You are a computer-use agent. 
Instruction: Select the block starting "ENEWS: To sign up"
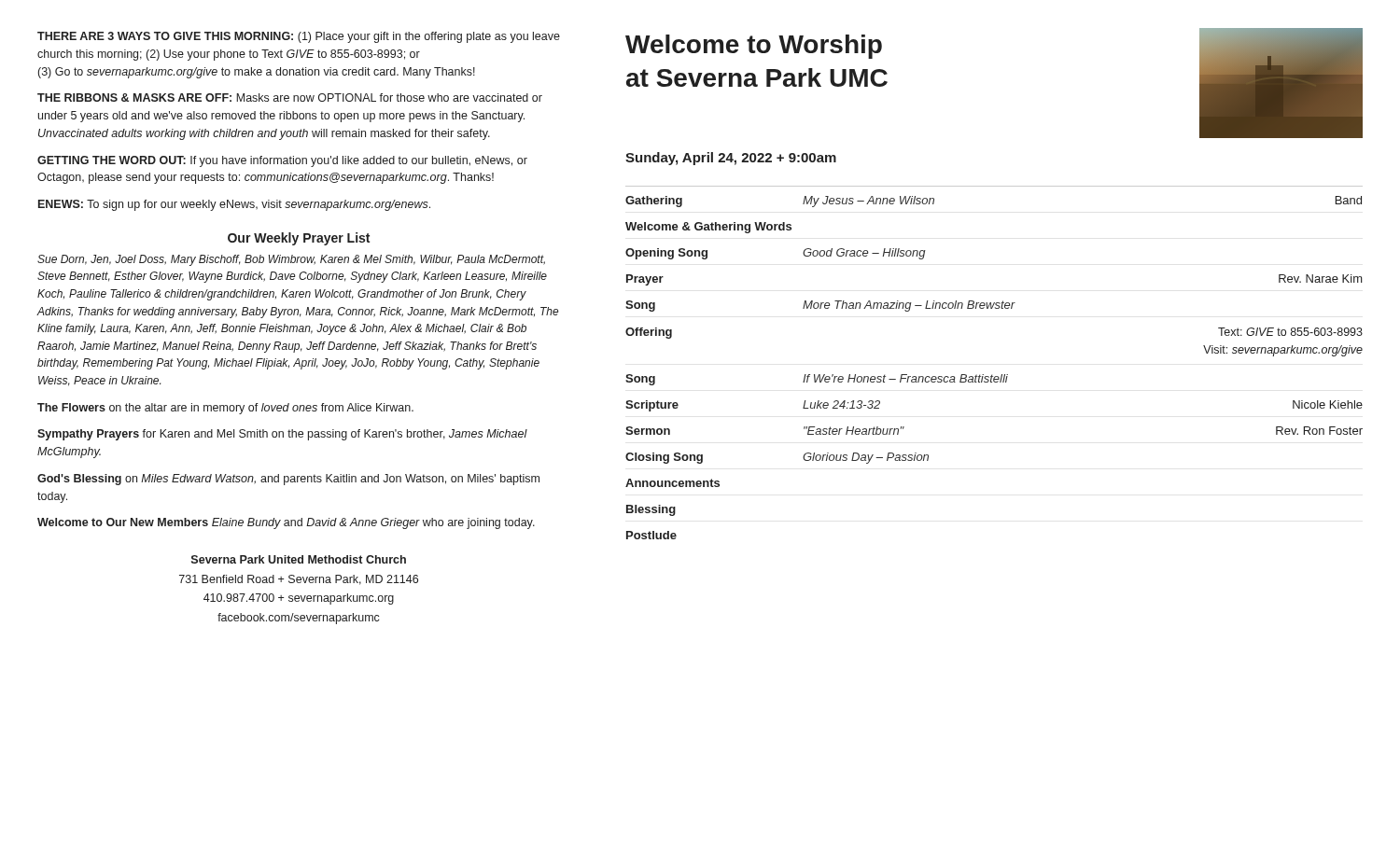coord(234,204)
